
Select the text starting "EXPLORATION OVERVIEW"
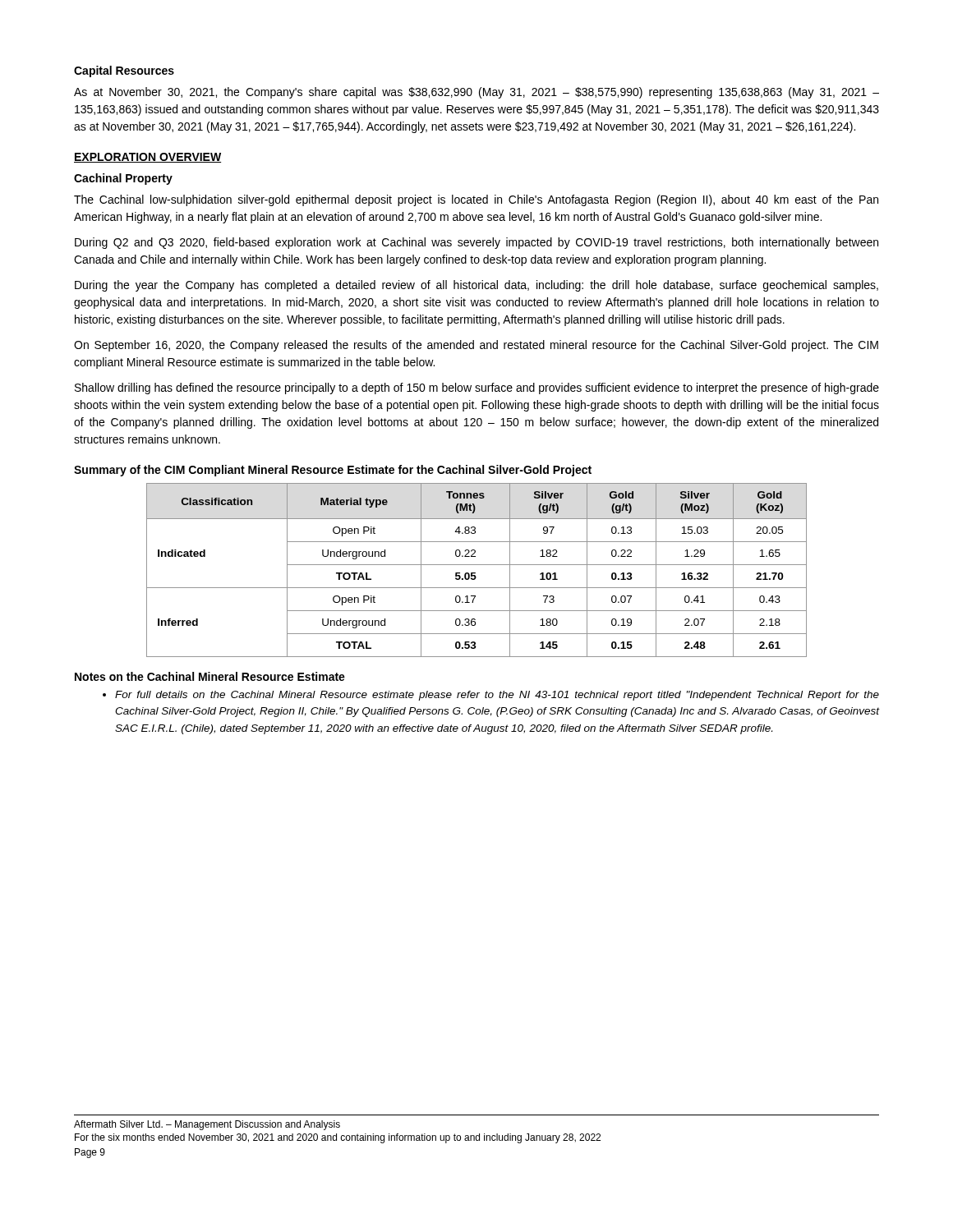tap(148, 157)
